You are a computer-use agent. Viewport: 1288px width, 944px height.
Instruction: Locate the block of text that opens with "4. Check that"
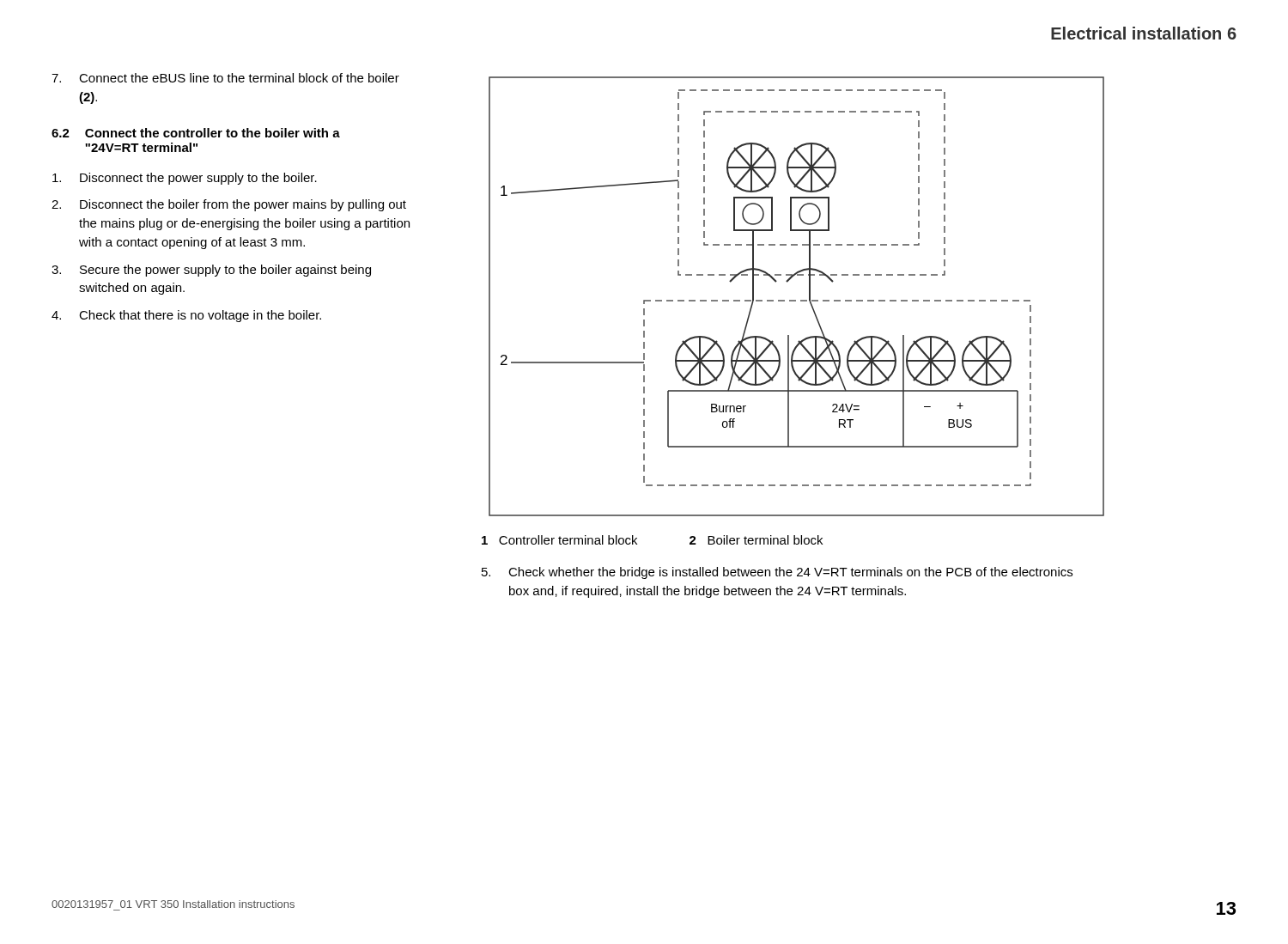pyautogui.click(x=187, y=315)
